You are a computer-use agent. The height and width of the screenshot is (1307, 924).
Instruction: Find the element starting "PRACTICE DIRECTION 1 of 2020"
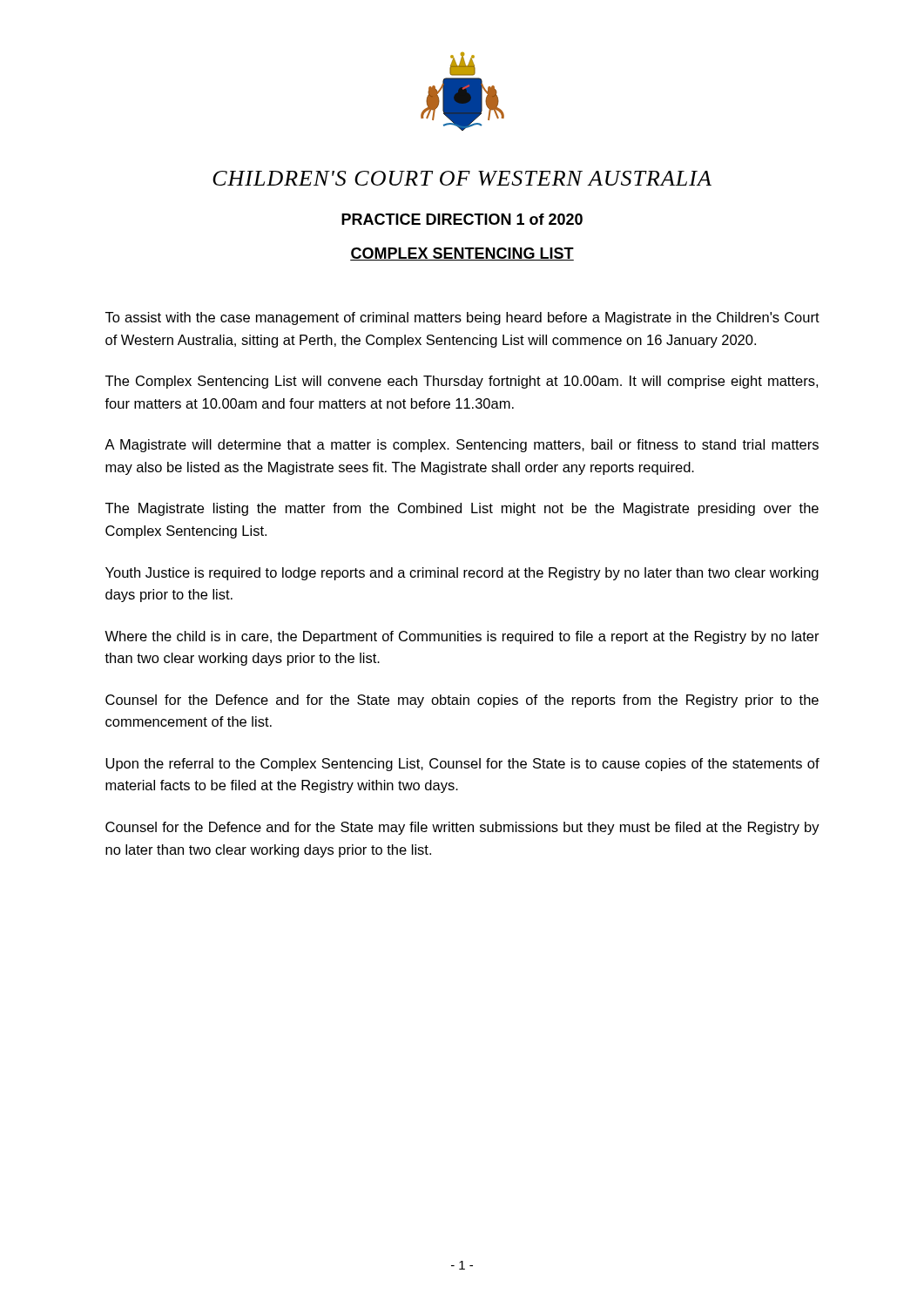coord(462,220)
